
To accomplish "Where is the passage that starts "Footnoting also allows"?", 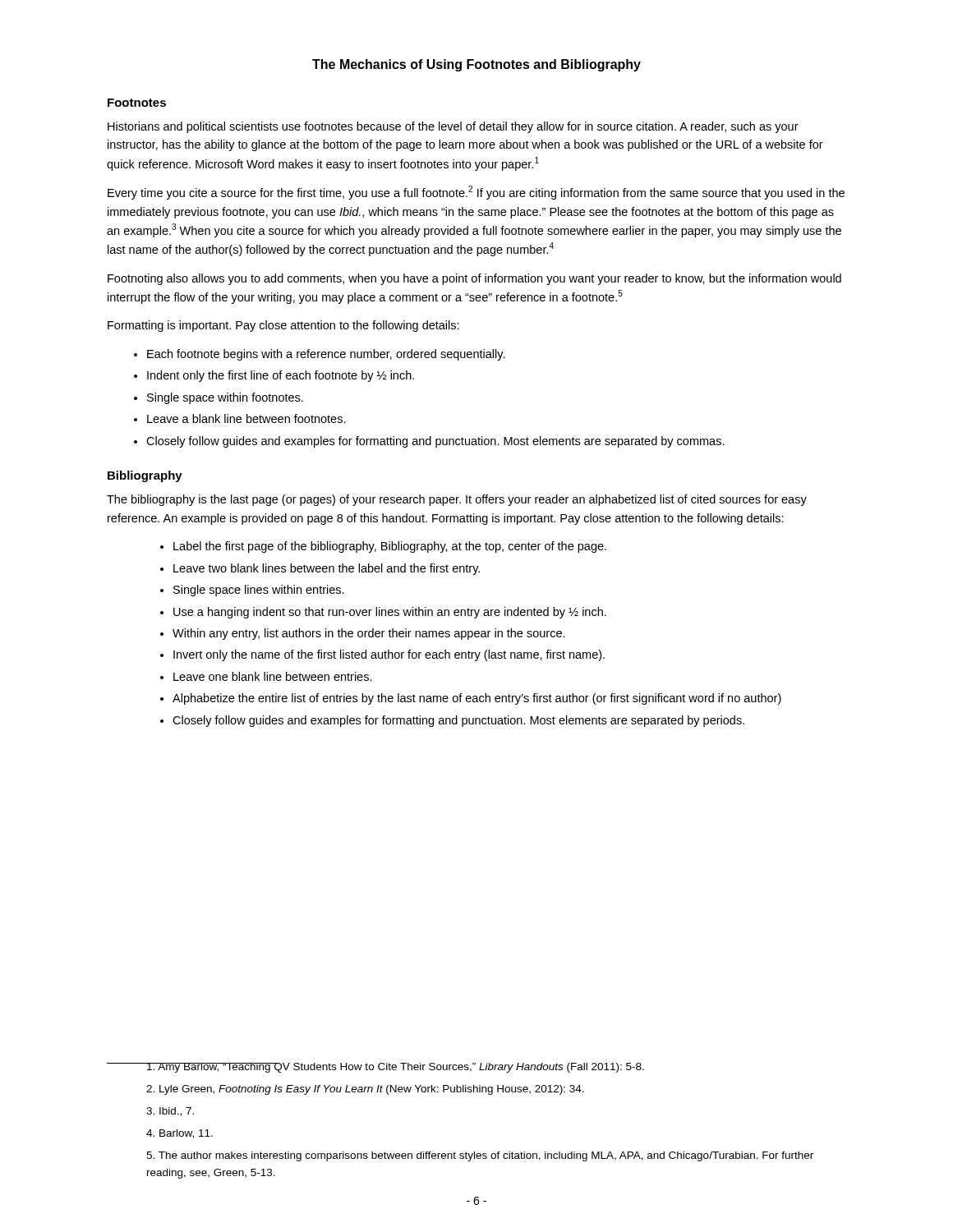I will (474, 288).
